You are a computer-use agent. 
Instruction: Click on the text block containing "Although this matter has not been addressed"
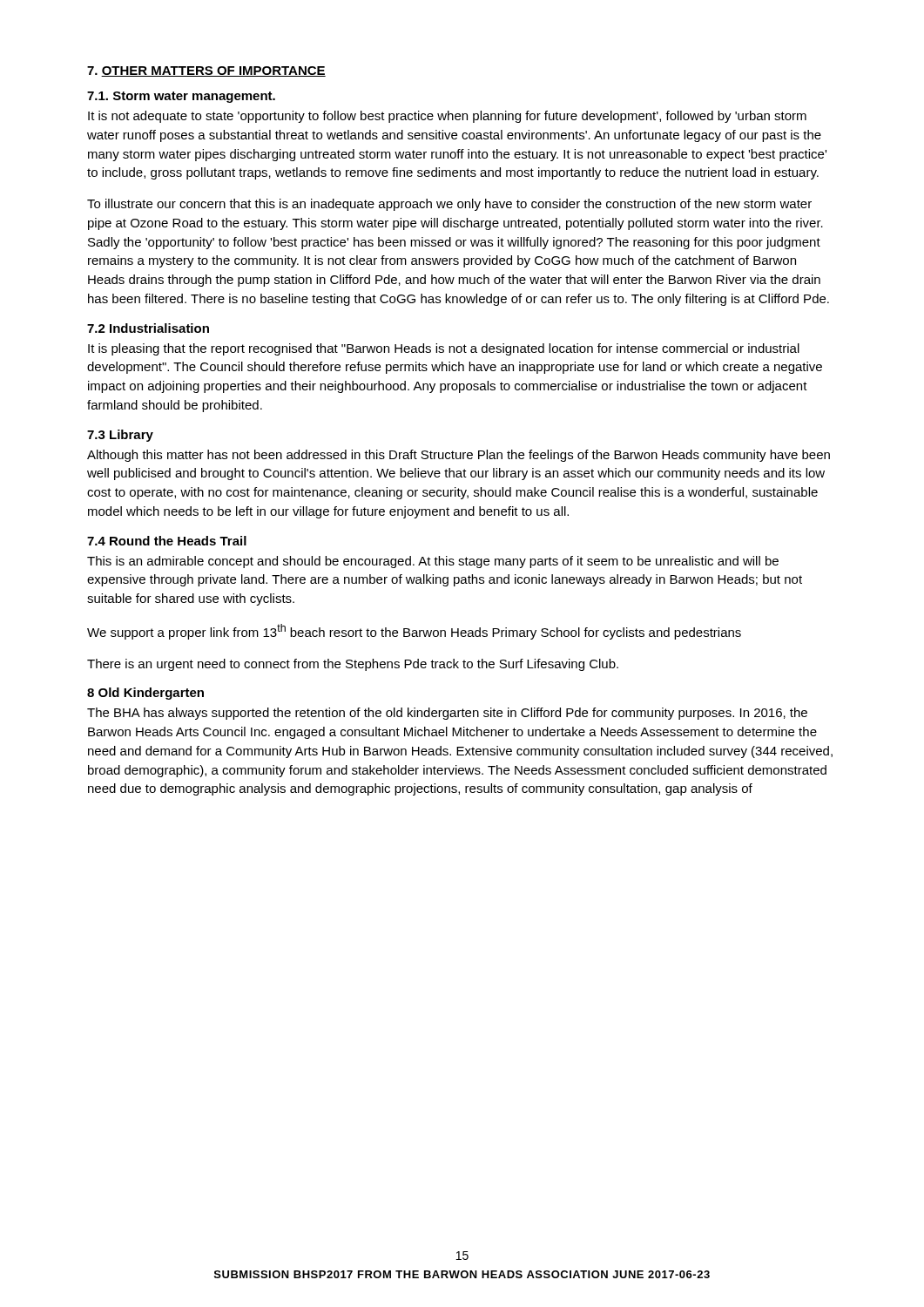[x=459, y=482]
